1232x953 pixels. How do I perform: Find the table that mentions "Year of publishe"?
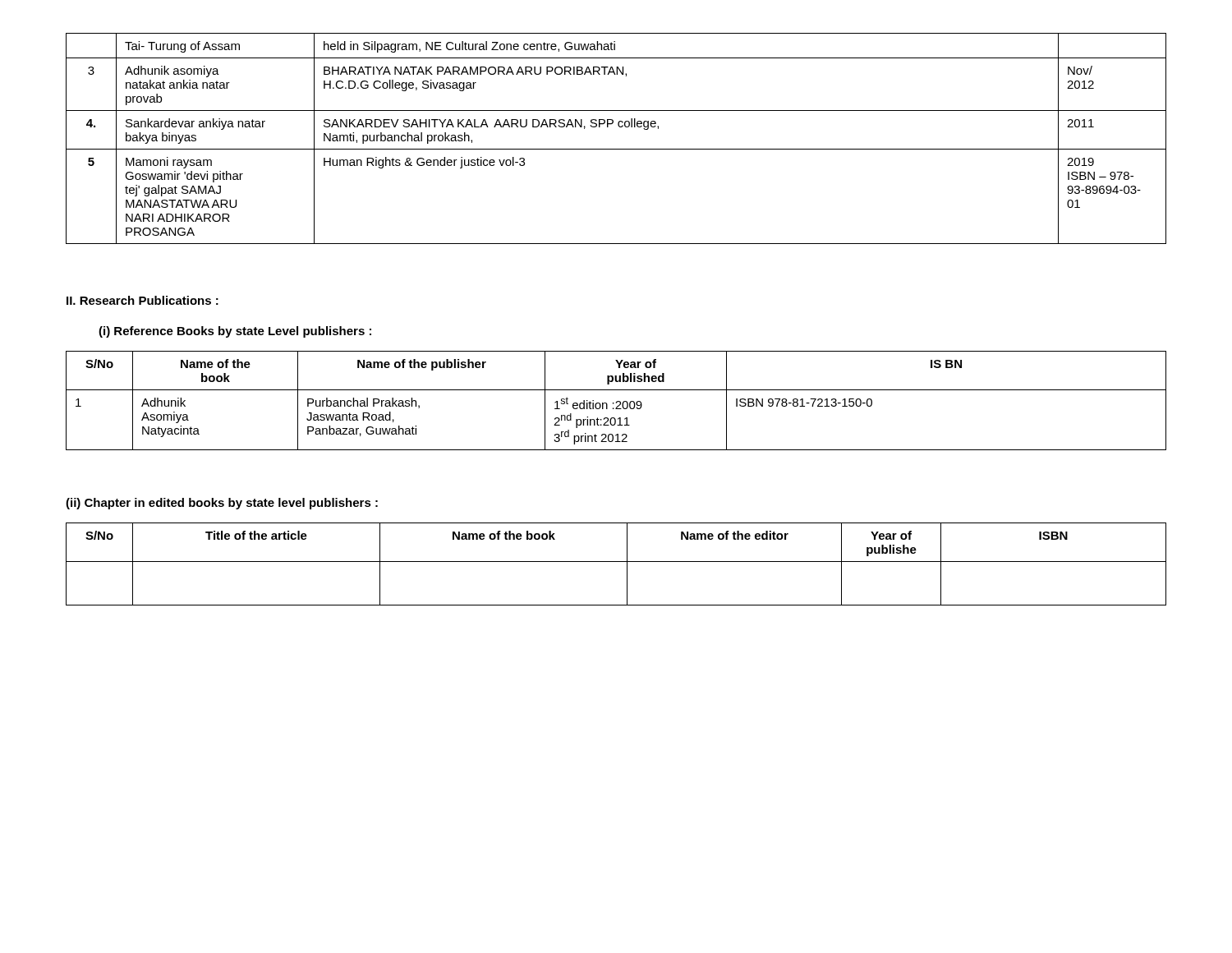616,564
